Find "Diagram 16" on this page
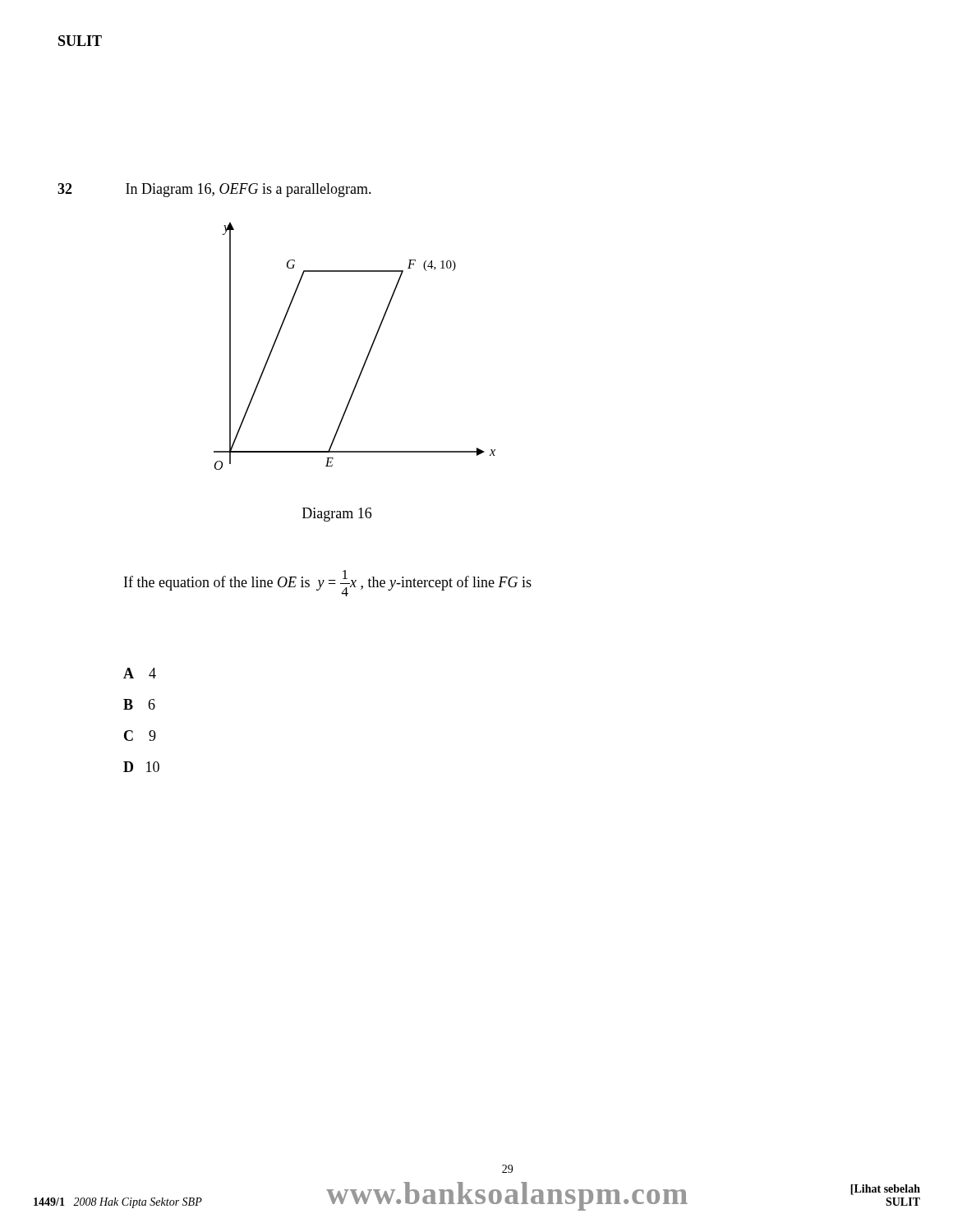This screenshot has width=953, height=1232. tap(337, 513)
